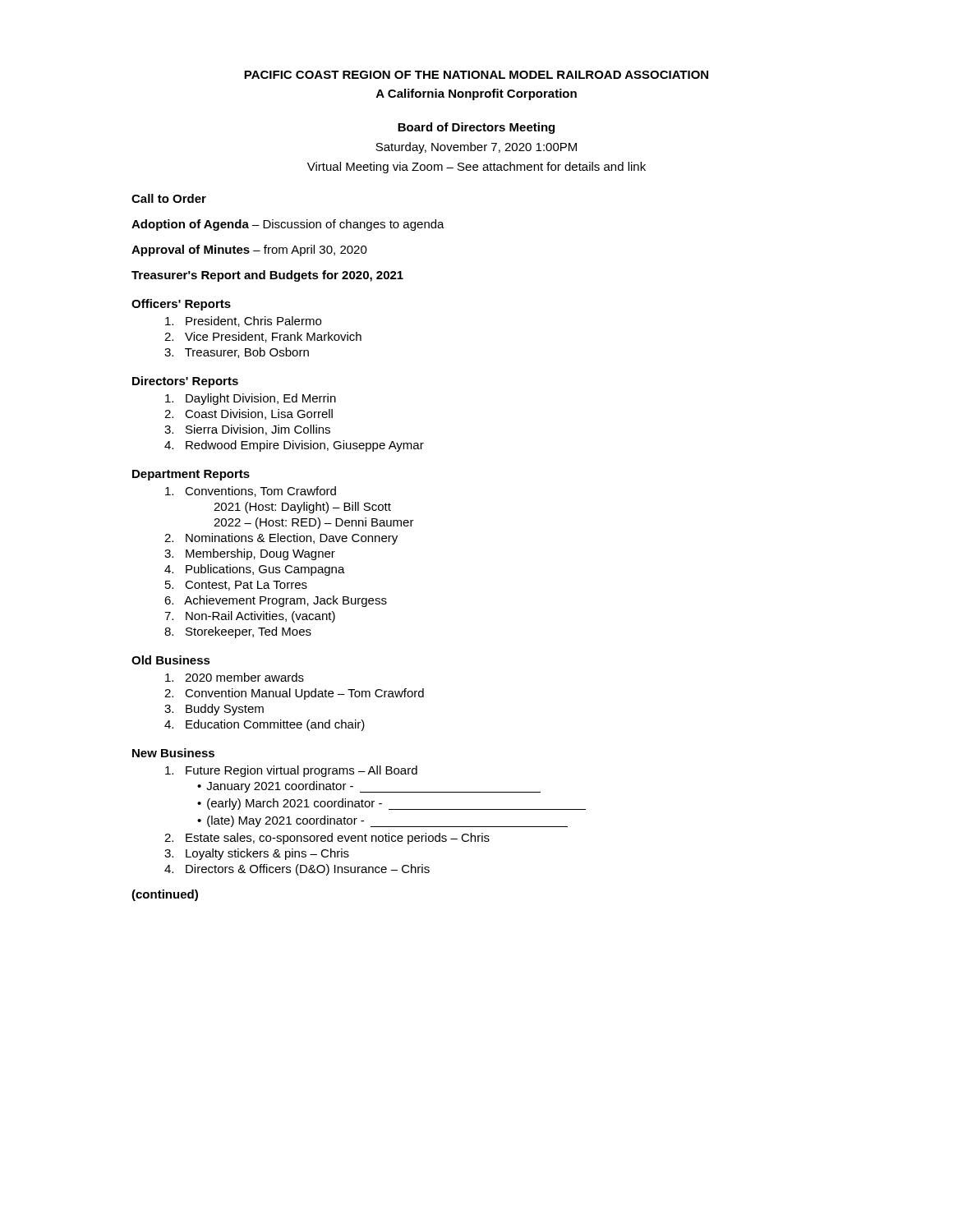The image size is (953, 1232).
Task: Click on the element starting "4. Education Committee (and chair)"
Action: coord(265,724)
